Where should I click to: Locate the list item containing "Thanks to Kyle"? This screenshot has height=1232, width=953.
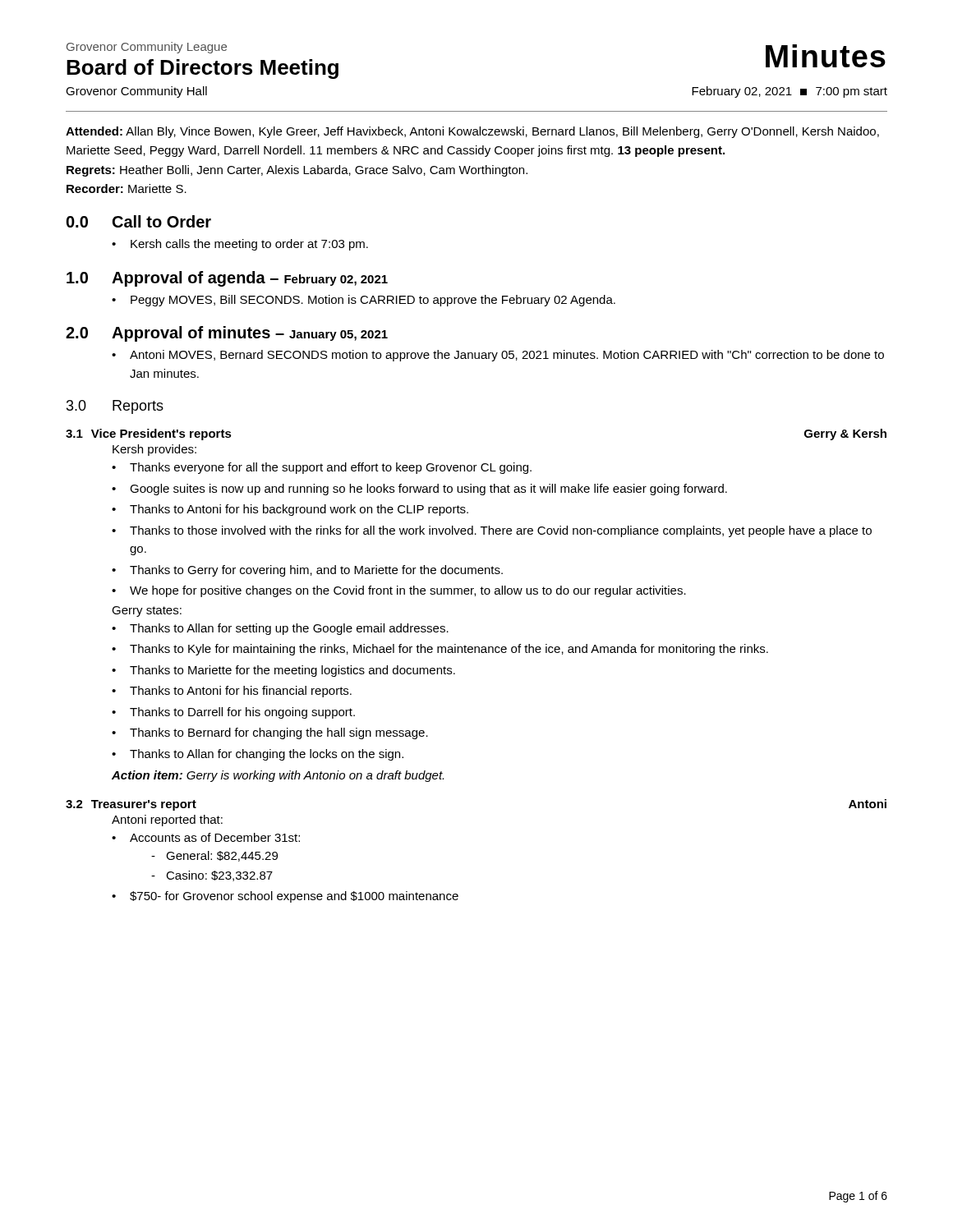pyautogui.click(x=449, y=648)
